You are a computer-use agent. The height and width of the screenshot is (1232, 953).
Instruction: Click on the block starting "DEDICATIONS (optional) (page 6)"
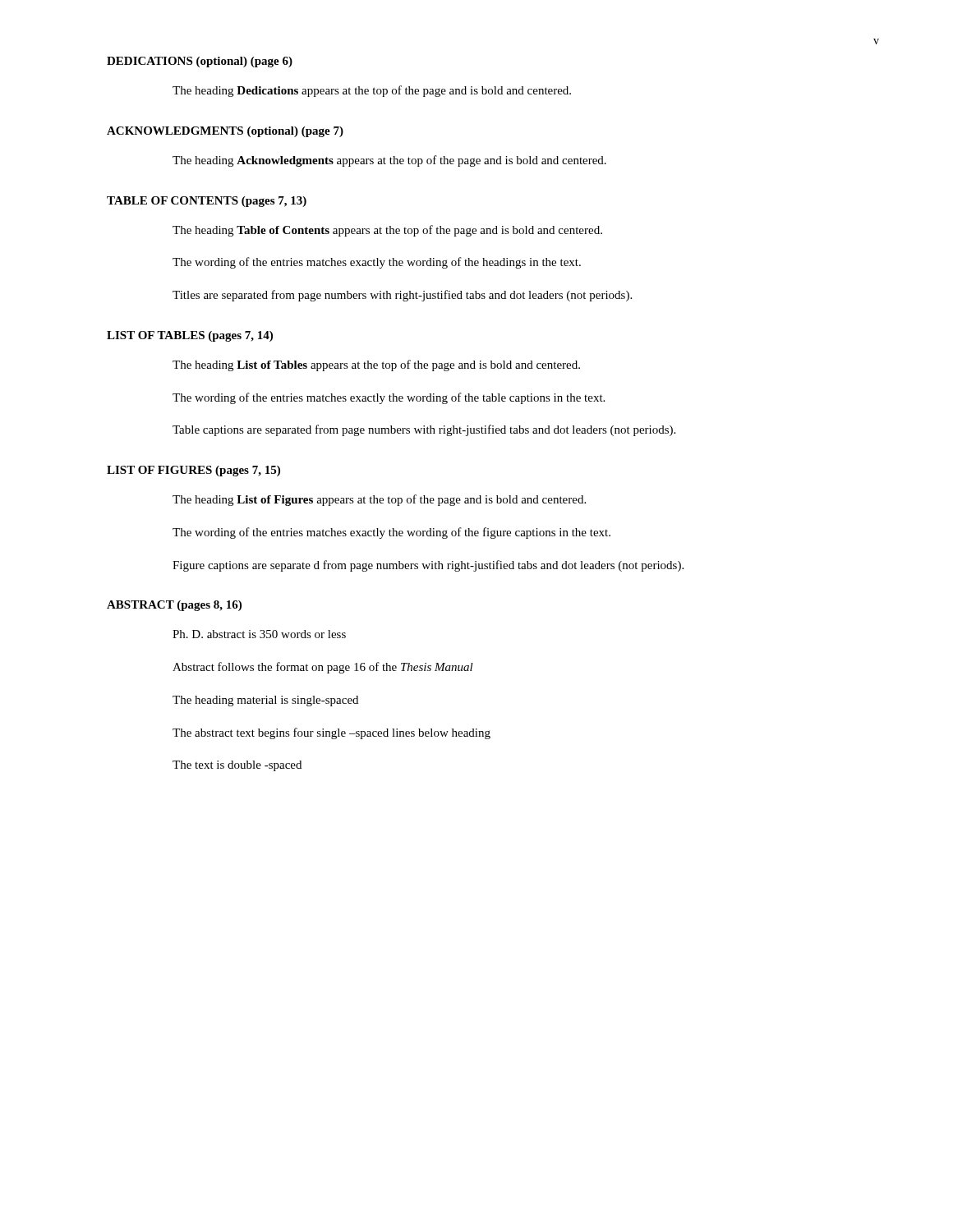point(200,61)
